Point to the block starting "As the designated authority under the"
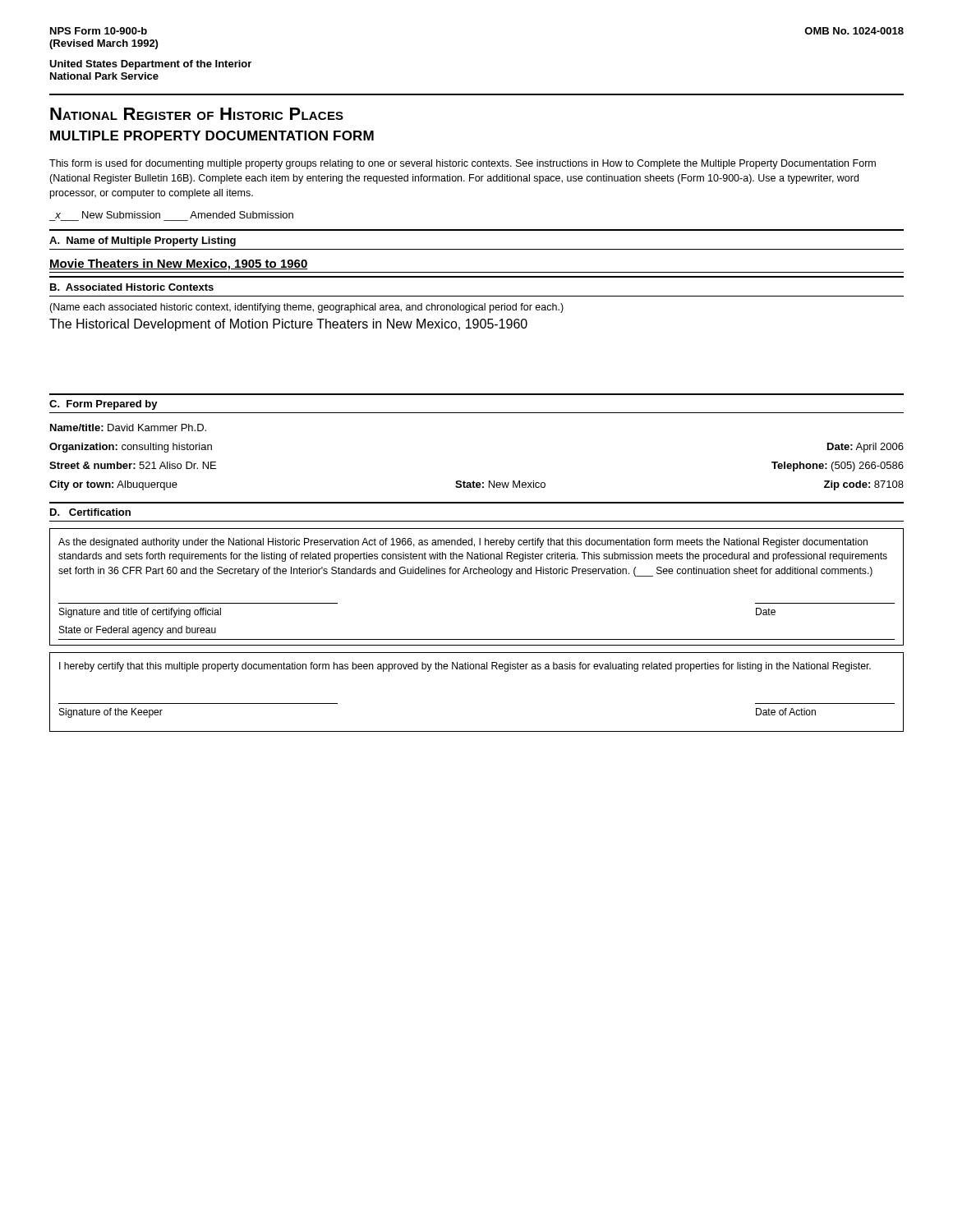The image size is (953, 1232). pyautogui.click(x=463, y=543)
